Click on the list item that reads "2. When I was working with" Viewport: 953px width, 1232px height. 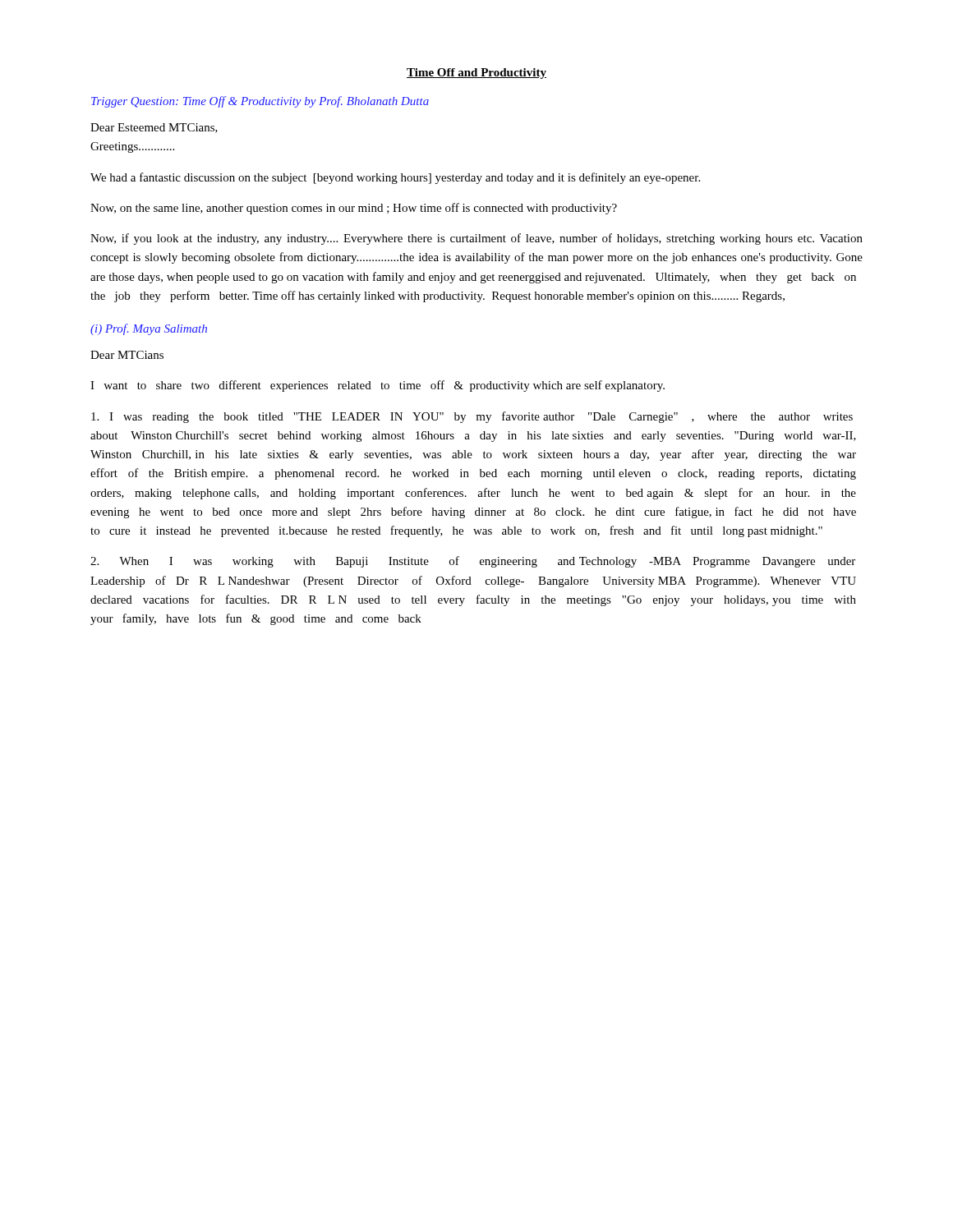click(x=476, y=590)
